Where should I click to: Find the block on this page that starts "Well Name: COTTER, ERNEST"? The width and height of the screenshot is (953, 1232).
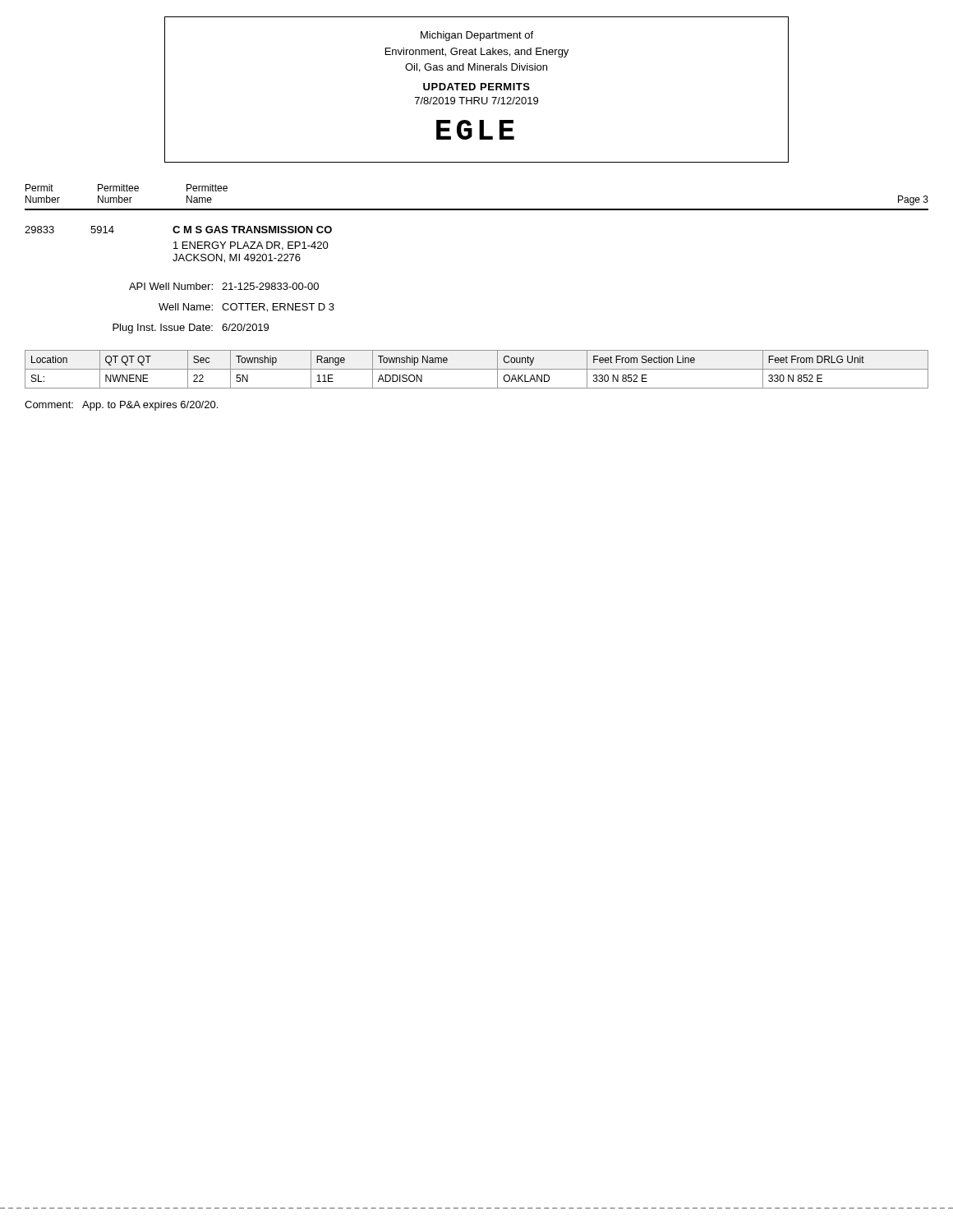pyautogui.click(x=180, y=307)
